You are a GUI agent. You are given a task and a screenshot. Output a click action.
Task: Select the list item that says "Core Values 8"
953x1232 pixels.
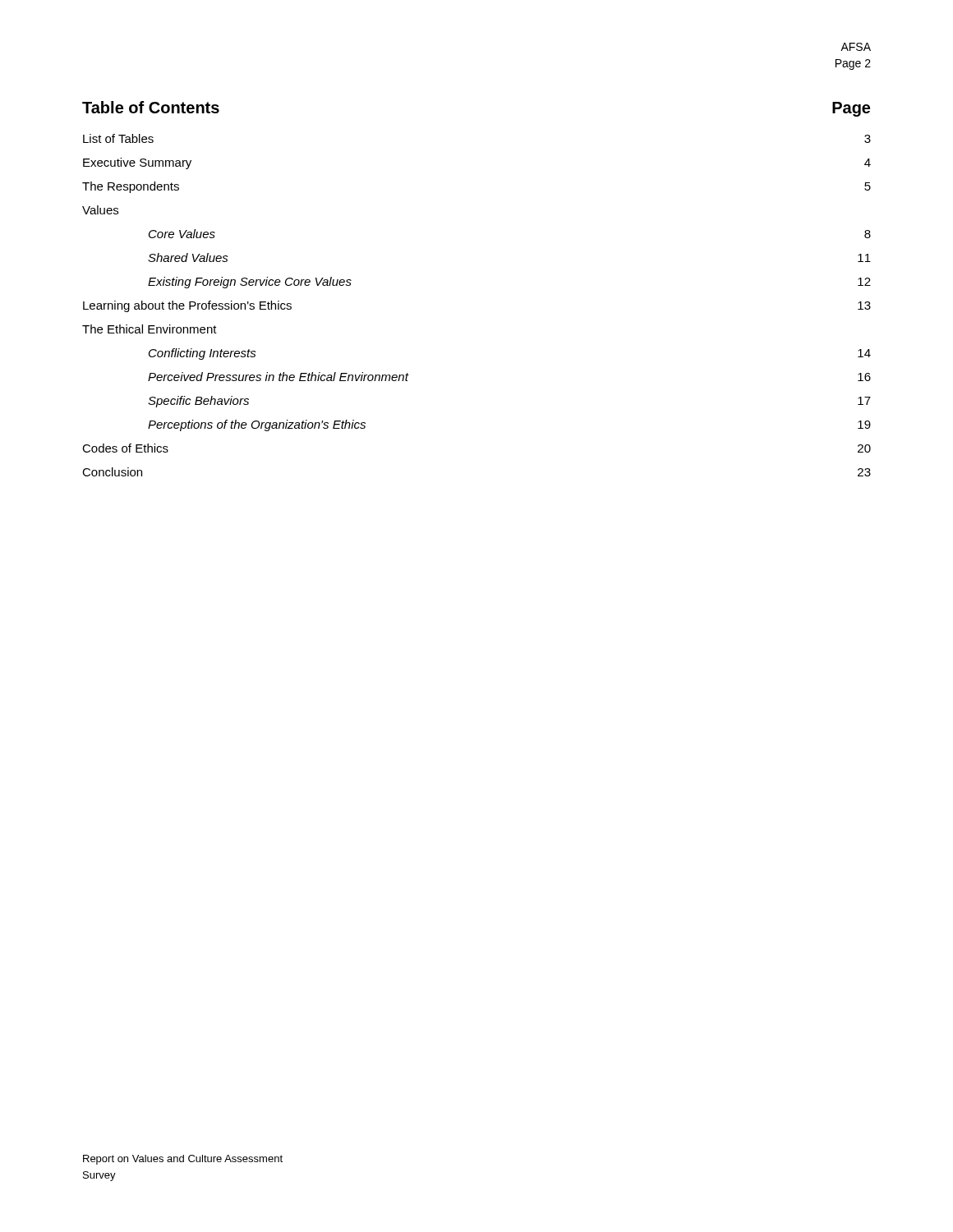[x=185, y=233]
